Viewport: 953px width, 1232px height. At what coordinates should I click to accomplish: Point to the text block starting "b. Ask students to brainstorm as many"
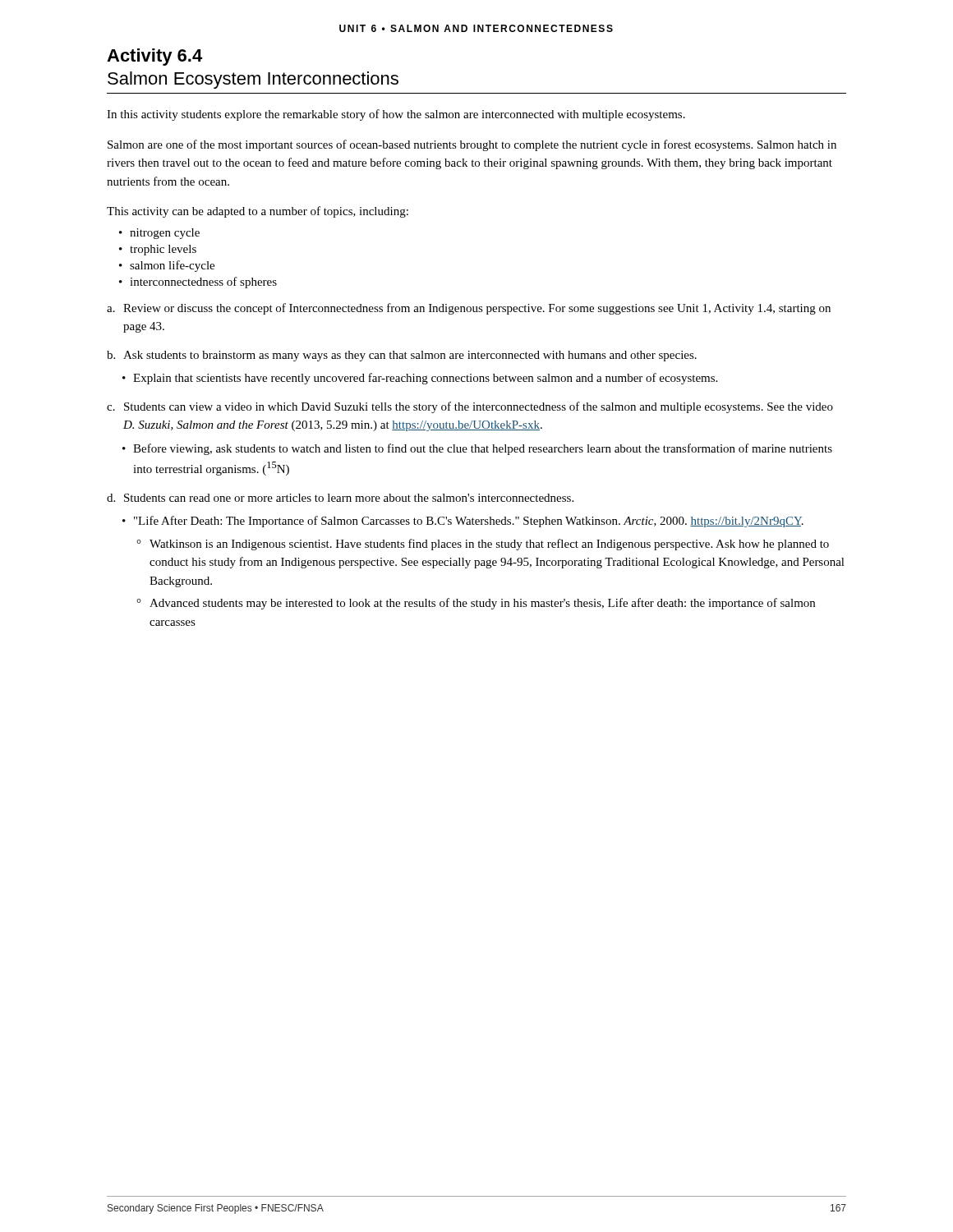point(476,366)
